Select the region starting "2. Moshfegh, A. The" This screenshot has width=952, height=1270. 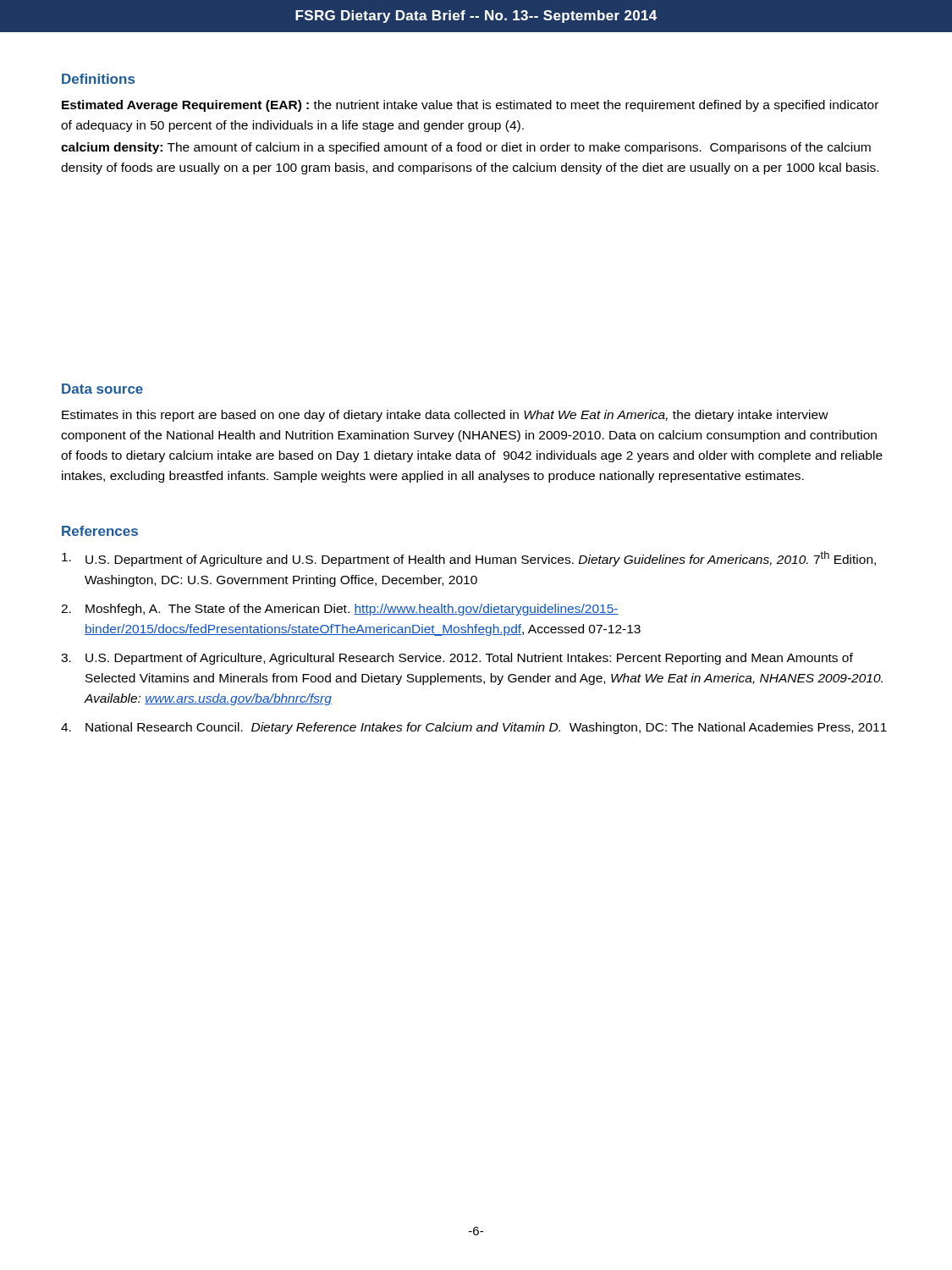coord(476,619)
